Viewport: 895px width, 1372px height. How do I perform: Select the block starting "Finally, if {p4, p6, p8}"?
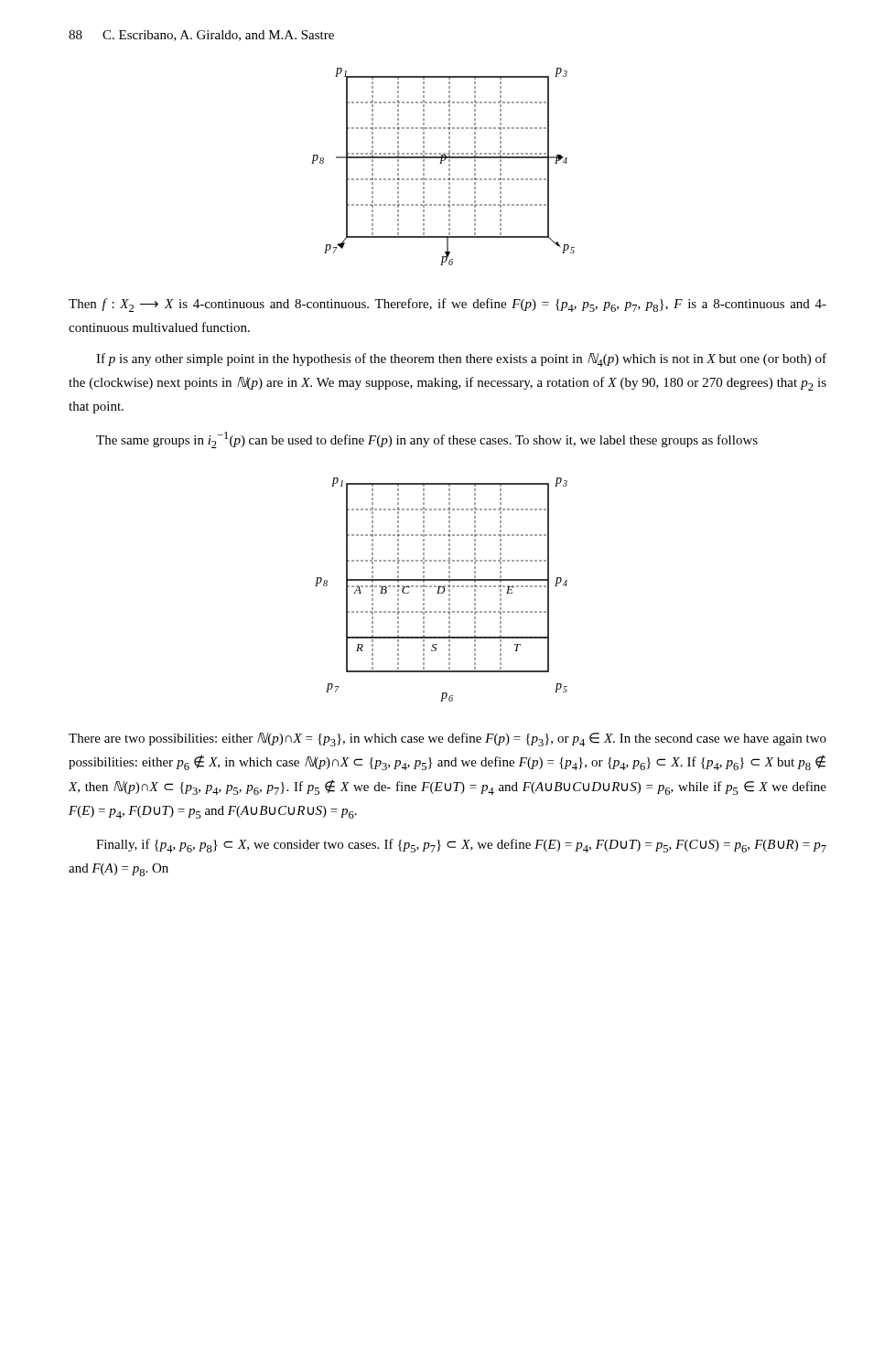point(448,858)
